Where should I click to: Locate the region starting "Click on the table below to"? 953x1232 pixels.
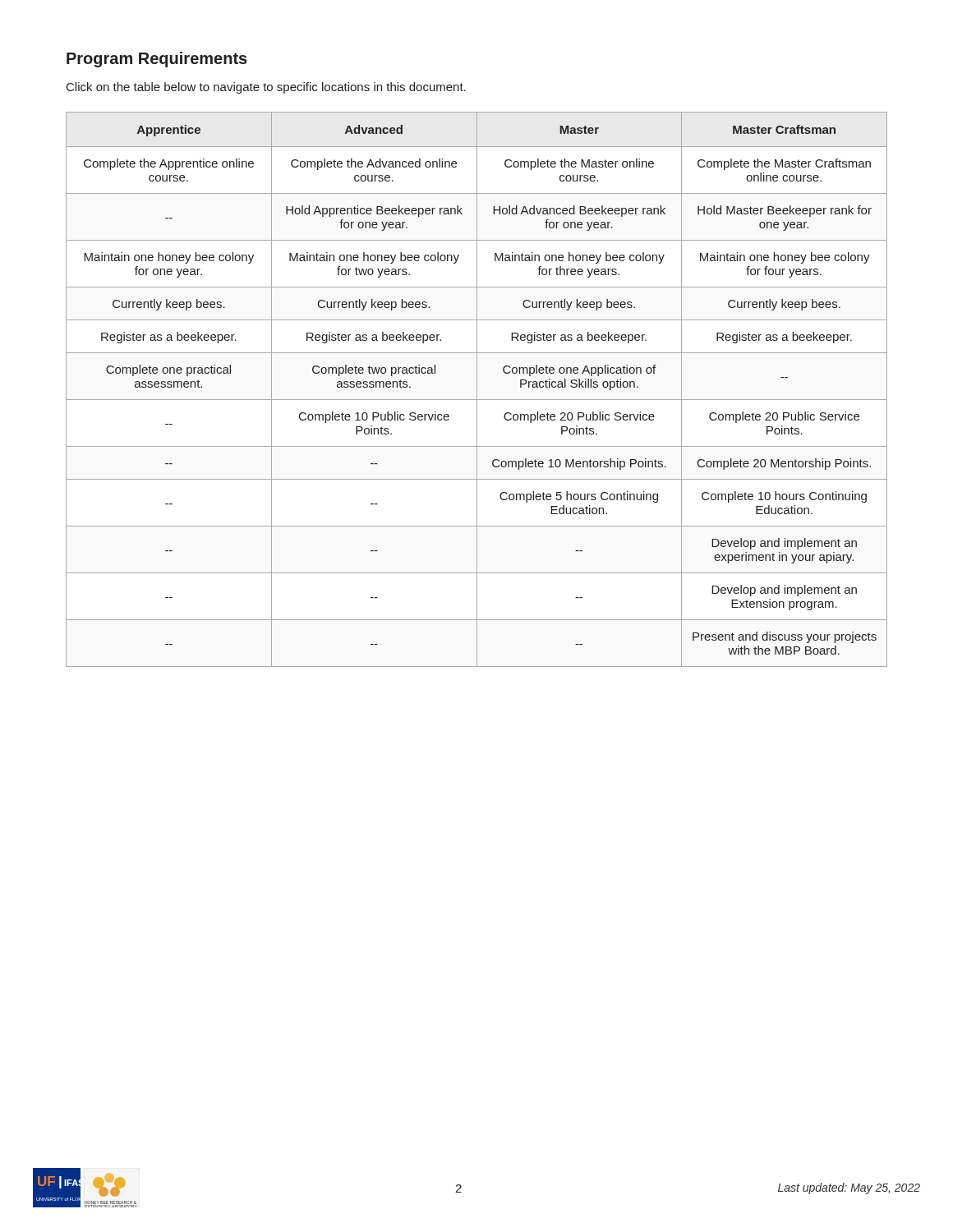pyautogui.click(x=266, y=87)
